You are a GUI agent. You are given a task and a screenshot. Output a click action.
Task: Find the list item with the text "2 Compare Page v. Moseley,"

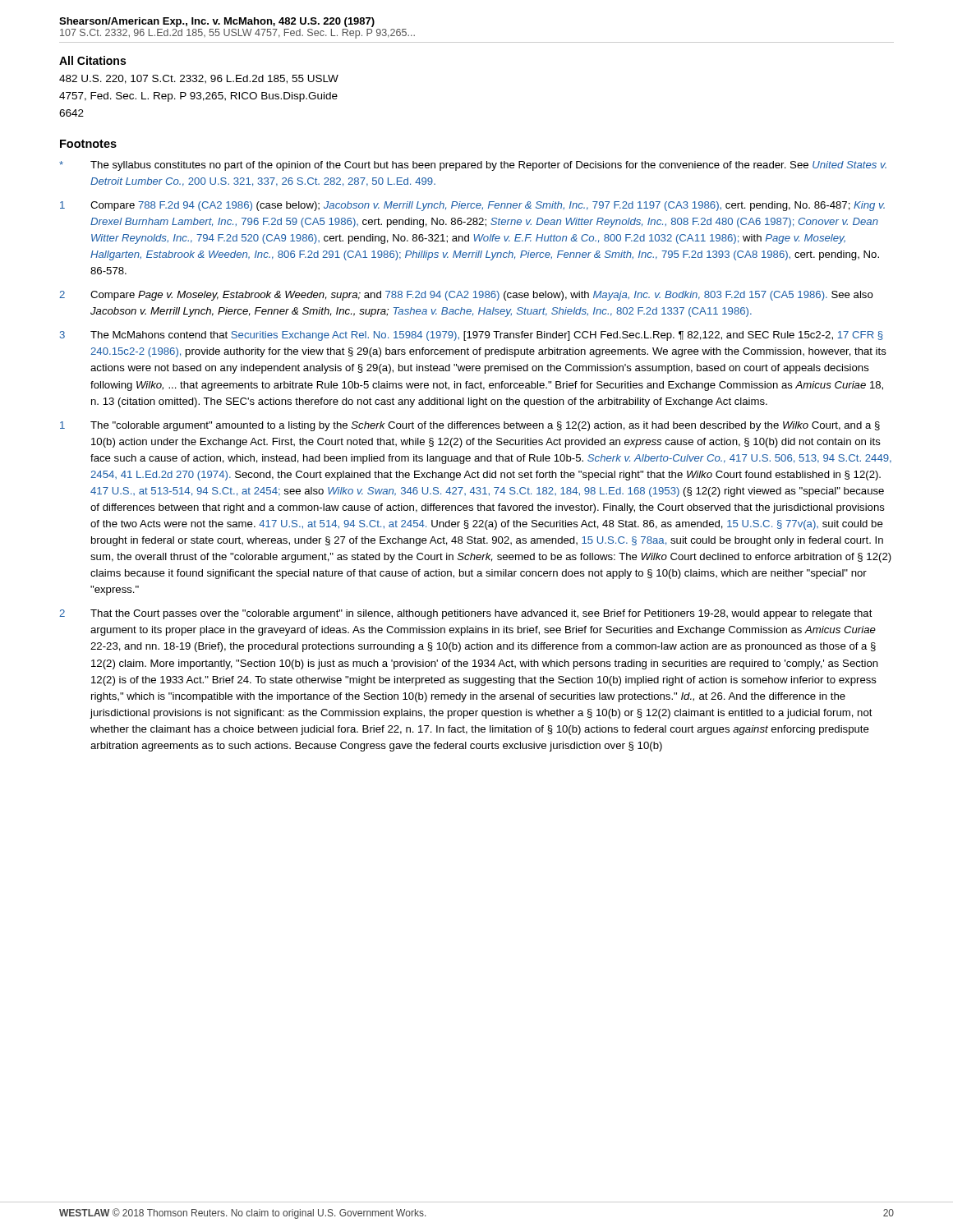pyautogui.click(x=476, y=303)
